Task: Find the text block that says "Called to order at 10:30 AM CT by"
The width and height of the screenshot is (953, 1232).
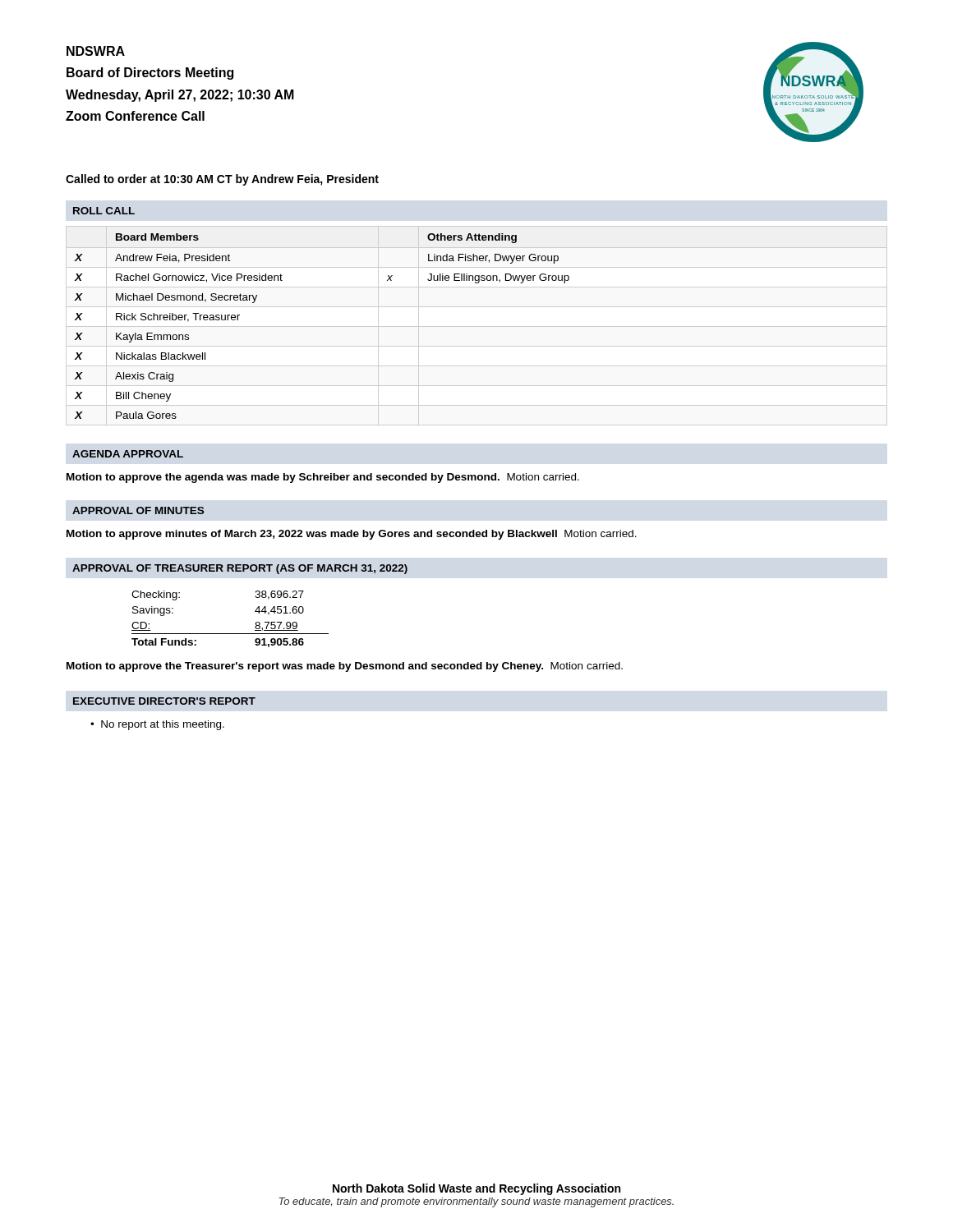Action: [222, 179]
